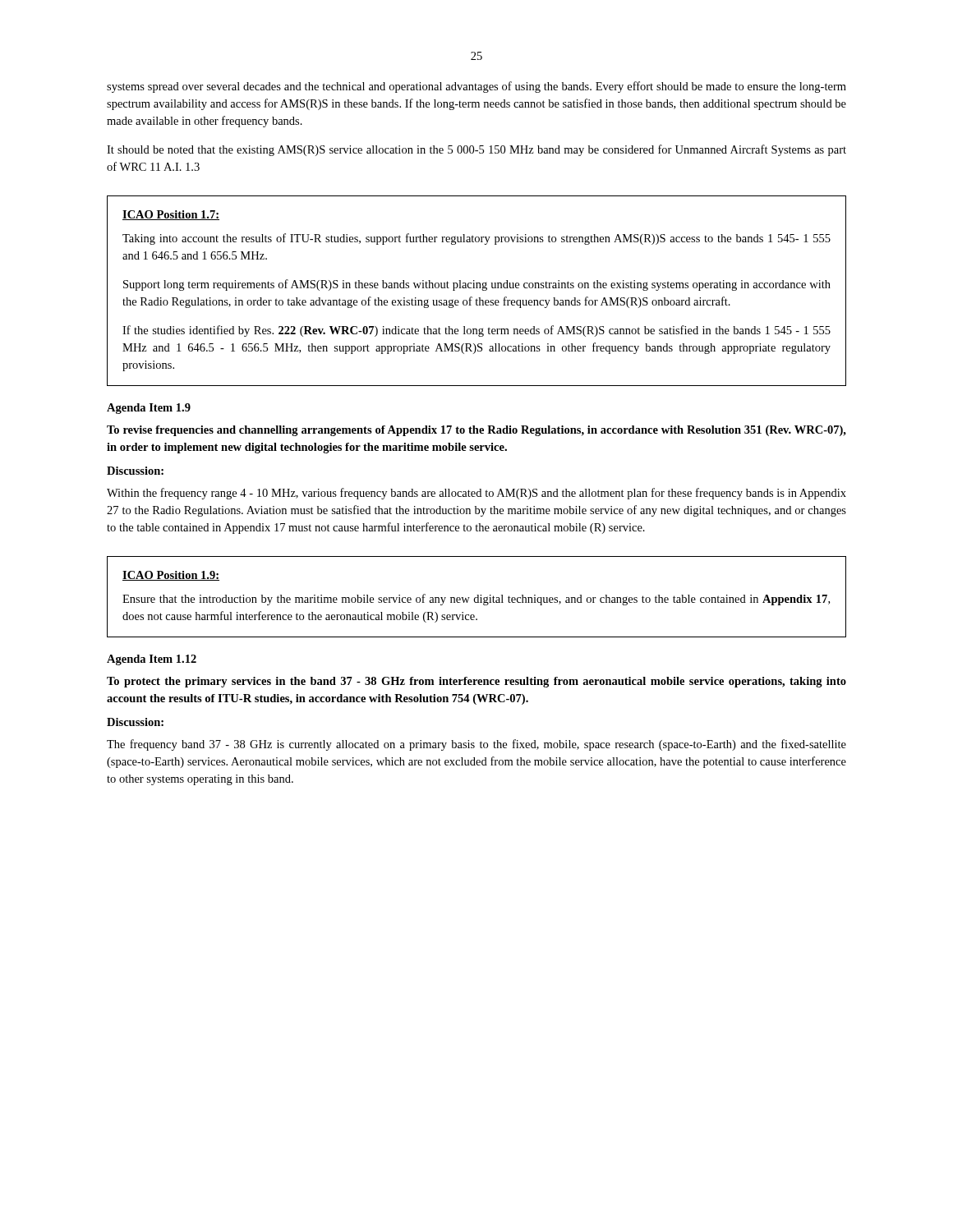The width and height of the screenshot is (953, 1232).
Task: Find the block starting "To revise frequencies and channelling arrangements of Appendix"
Action: point(476,438)
